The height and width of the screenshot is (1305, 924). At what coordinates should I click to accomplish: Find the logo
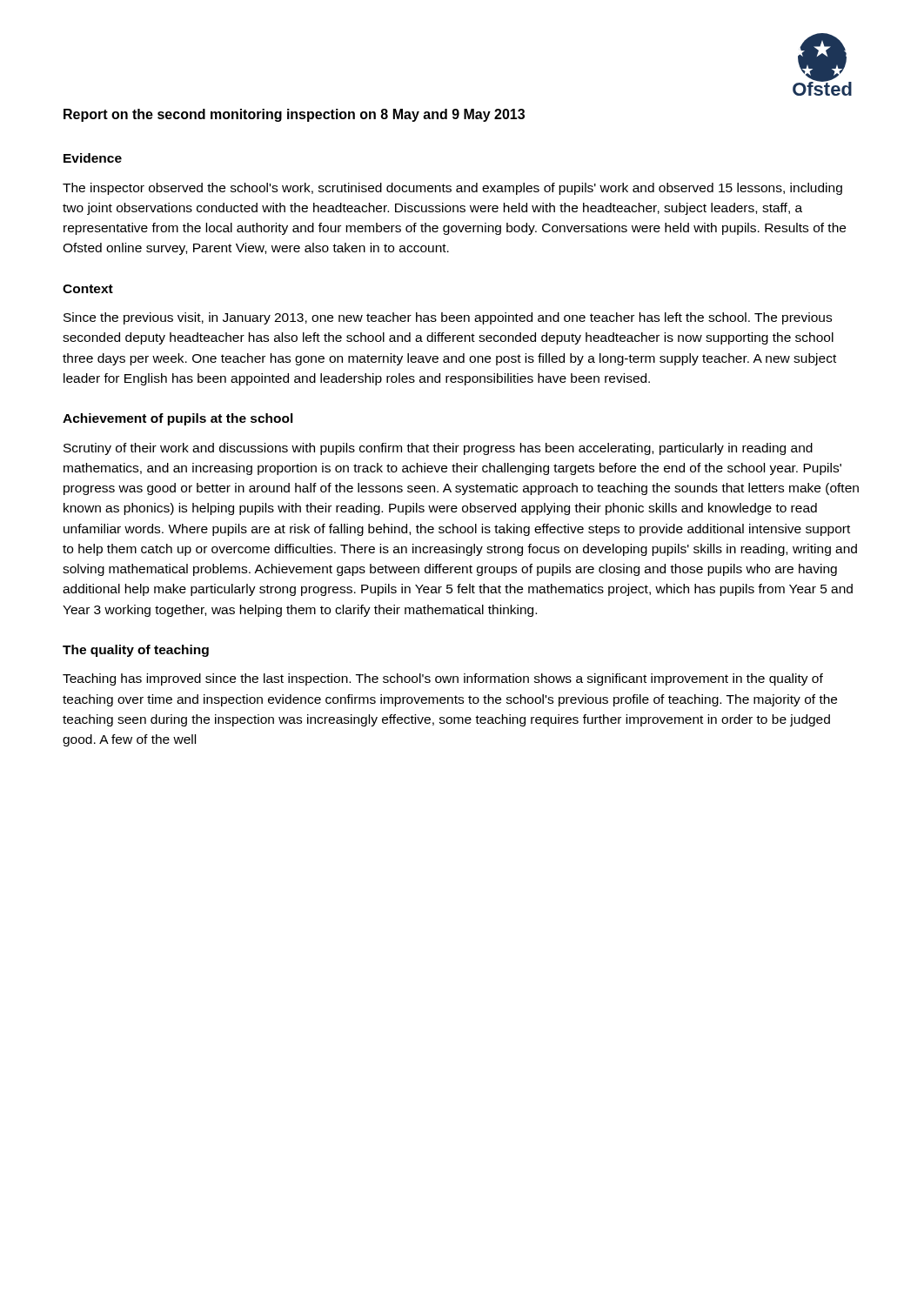pos(822,69)
